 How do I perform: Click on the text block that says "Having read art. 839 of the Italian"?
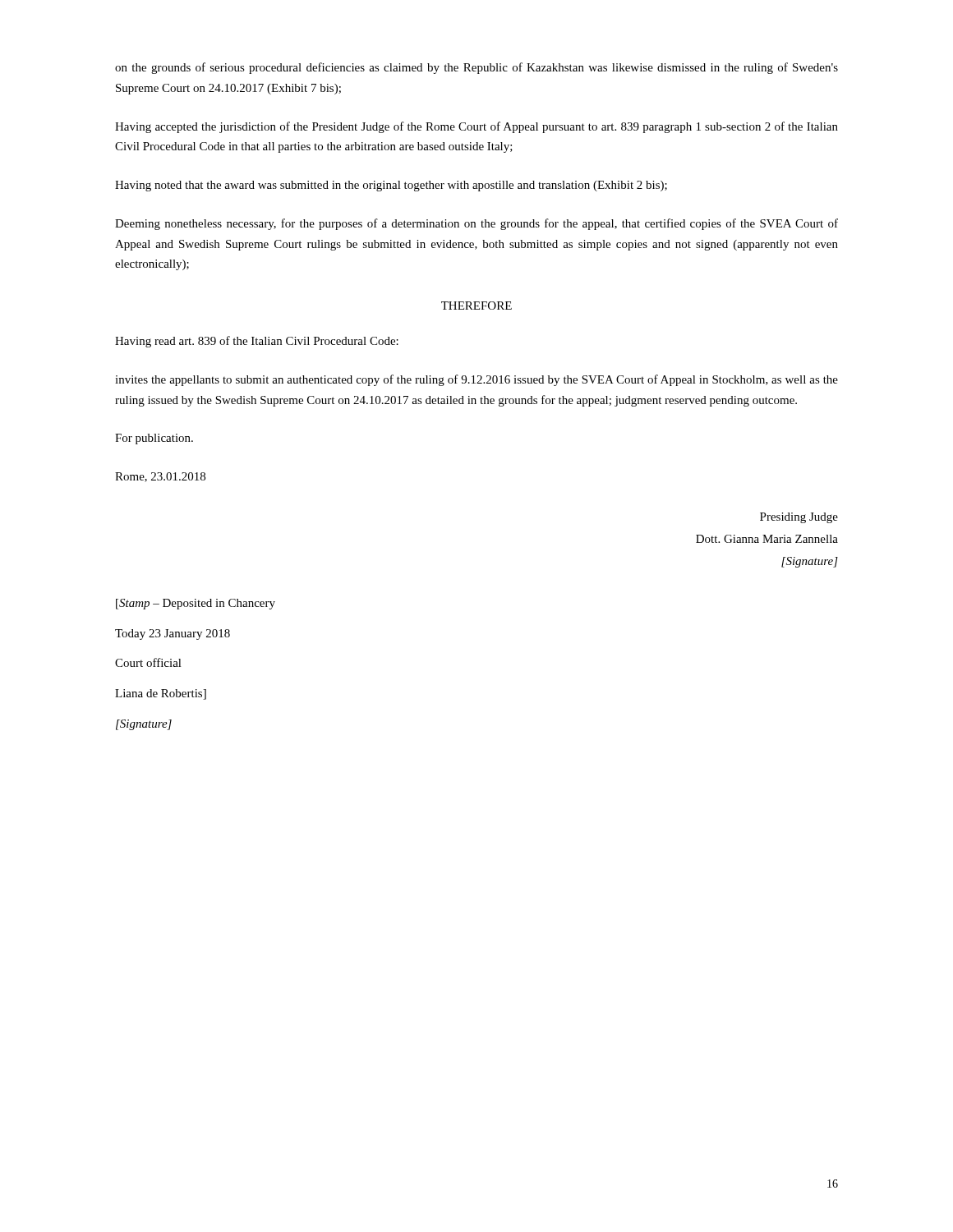pos(257,341)
